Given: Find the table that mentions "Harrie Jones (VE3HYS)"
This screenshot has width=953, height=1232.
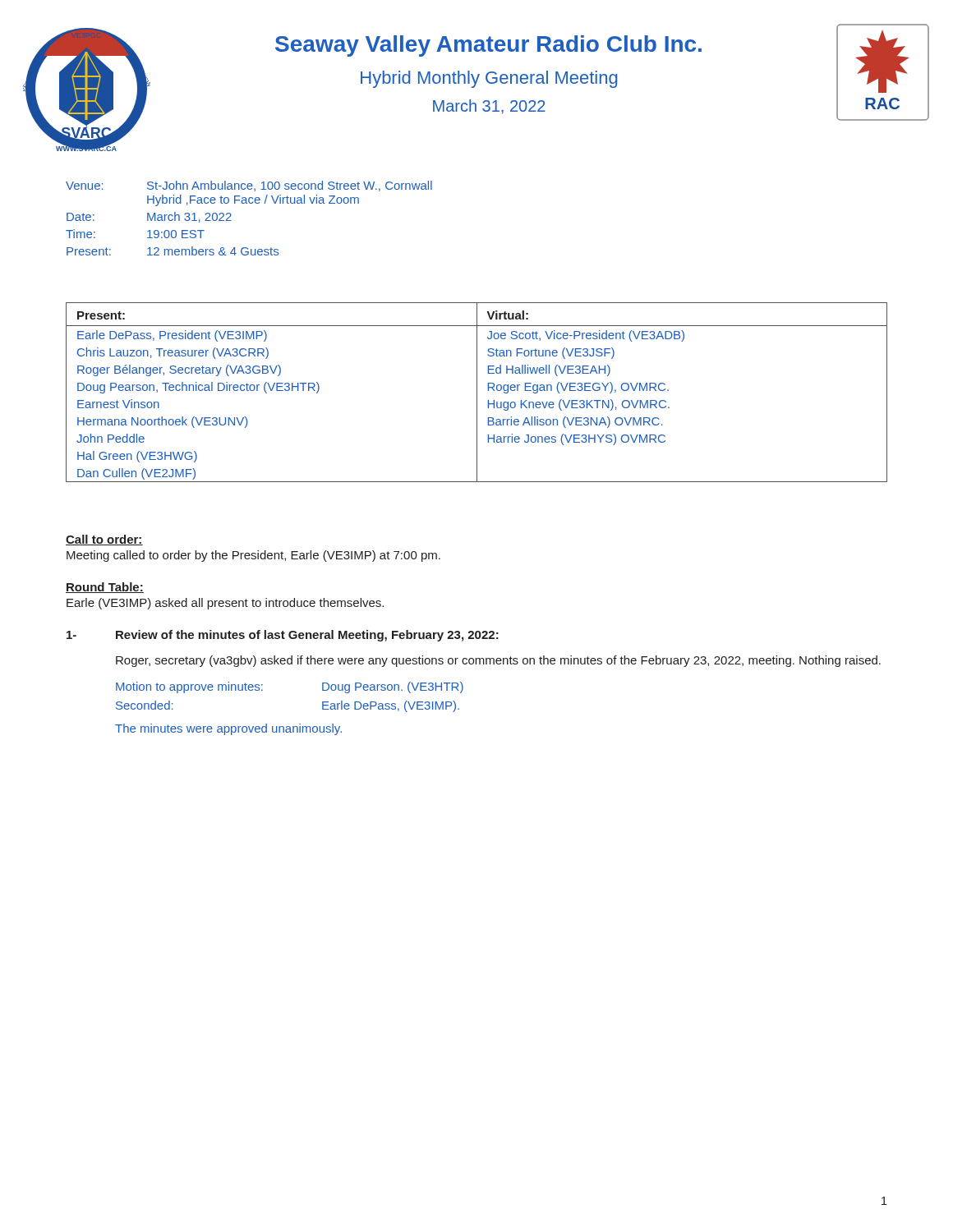Looking at the screenshot, I should 476,392.
